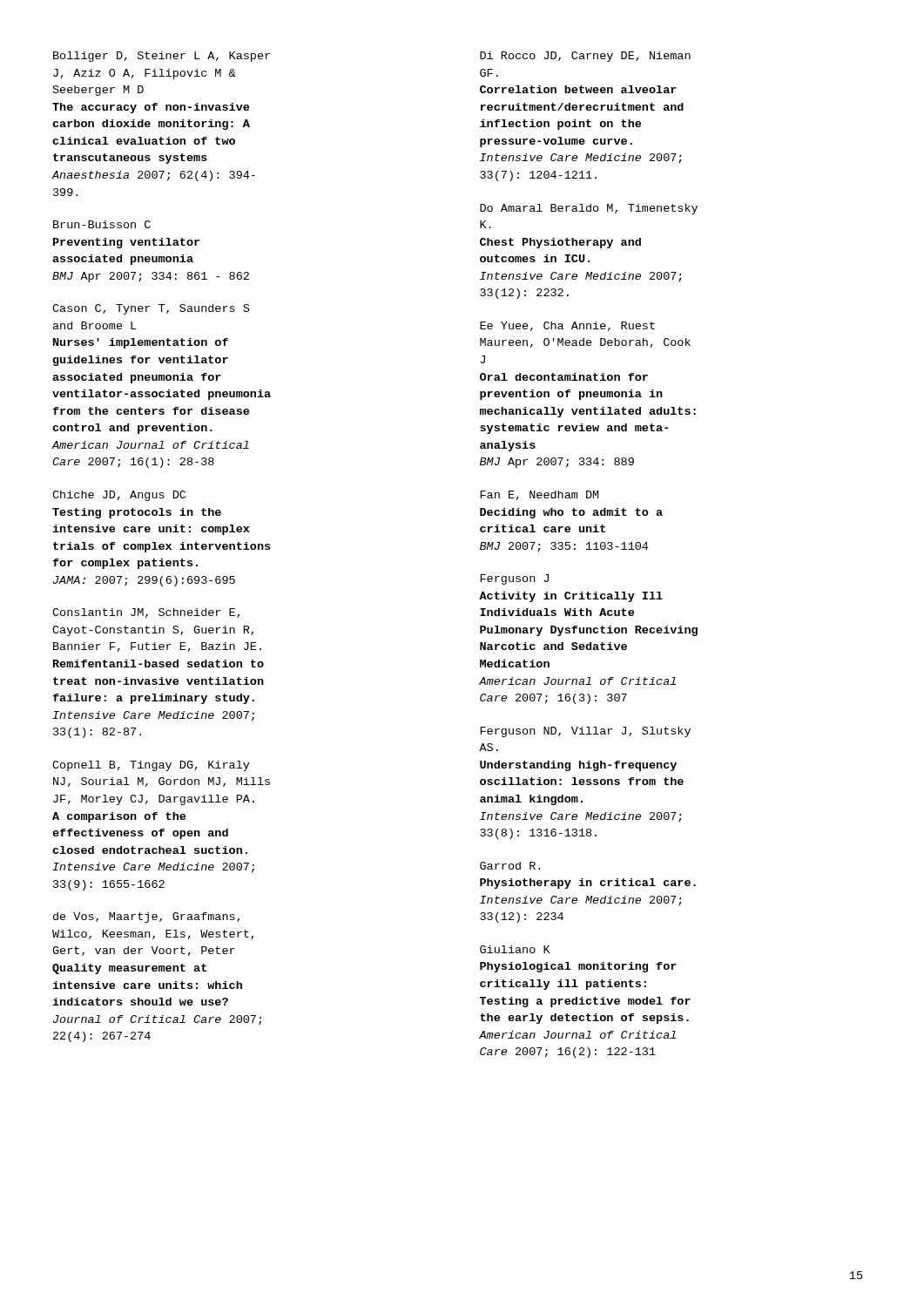Image resolution: width=924 pixels, height=1307 pixels.
Task: Find the list item that reads "Bolliger D, Steiner L A,"
Action: [x=162, y=124]
